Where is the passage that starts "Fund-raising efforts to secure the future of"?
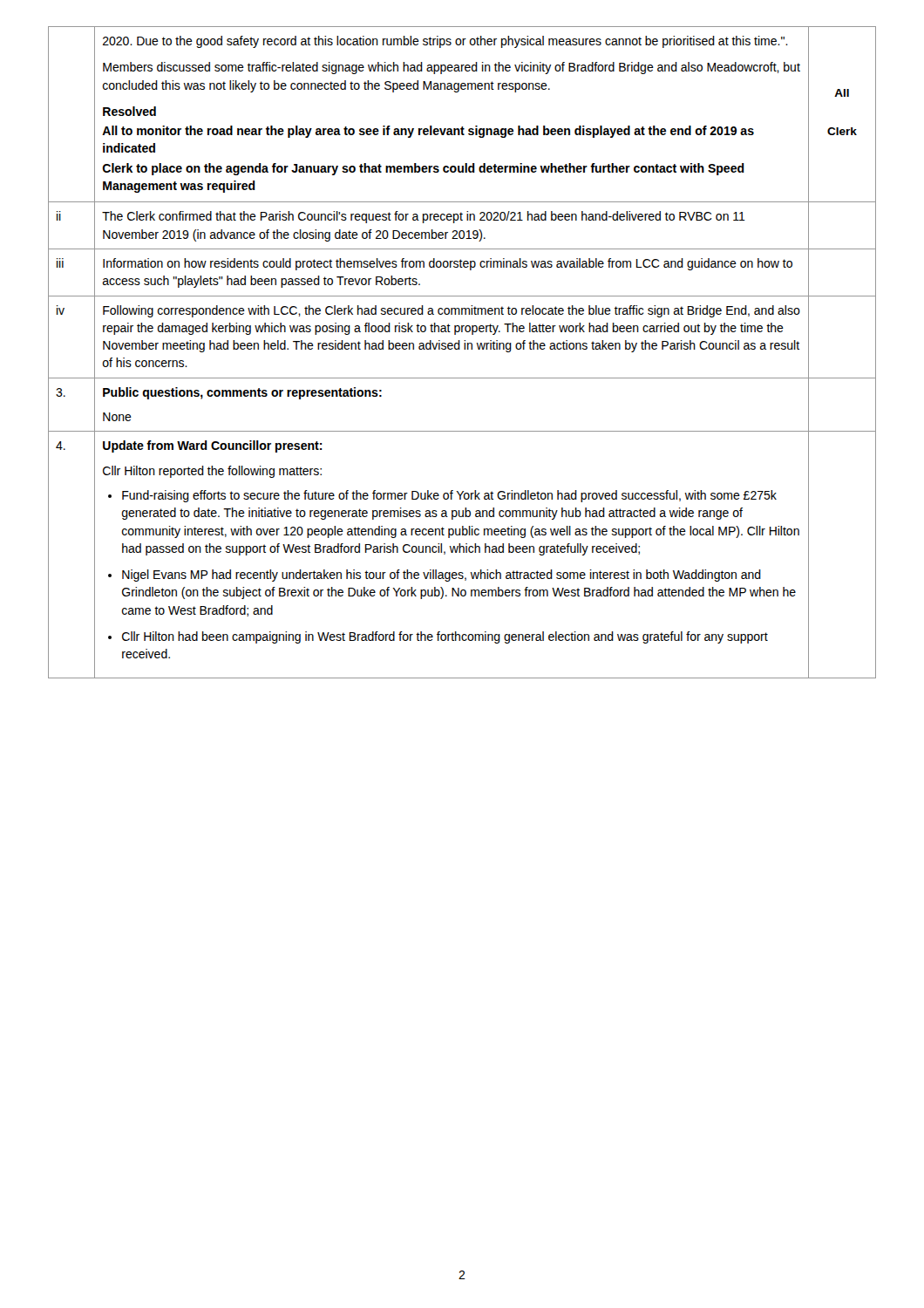This screenshot has width=924, height=1308. (x=461, y=522)
